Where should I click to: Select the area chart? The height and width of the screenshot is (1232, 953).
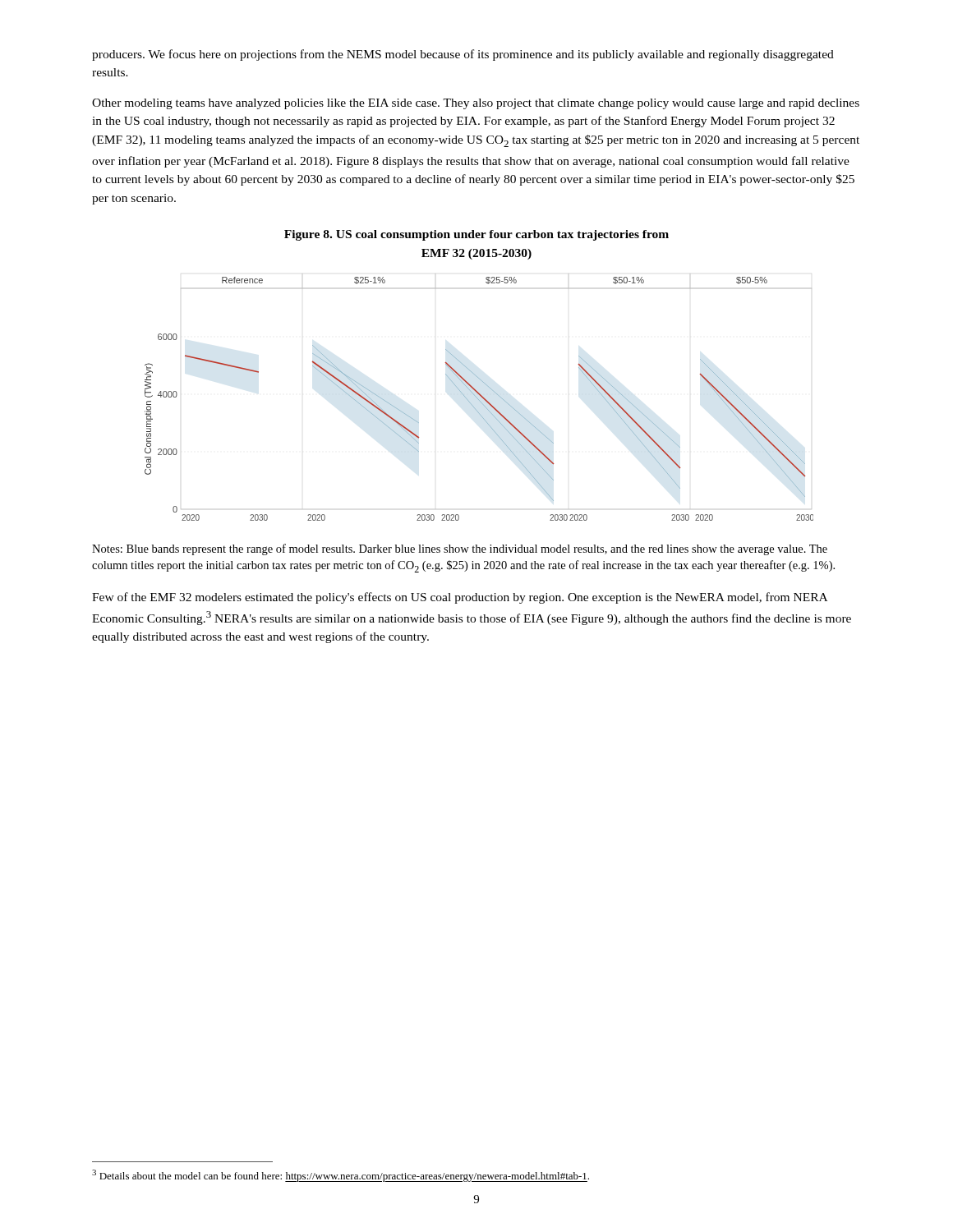[476, 401]
